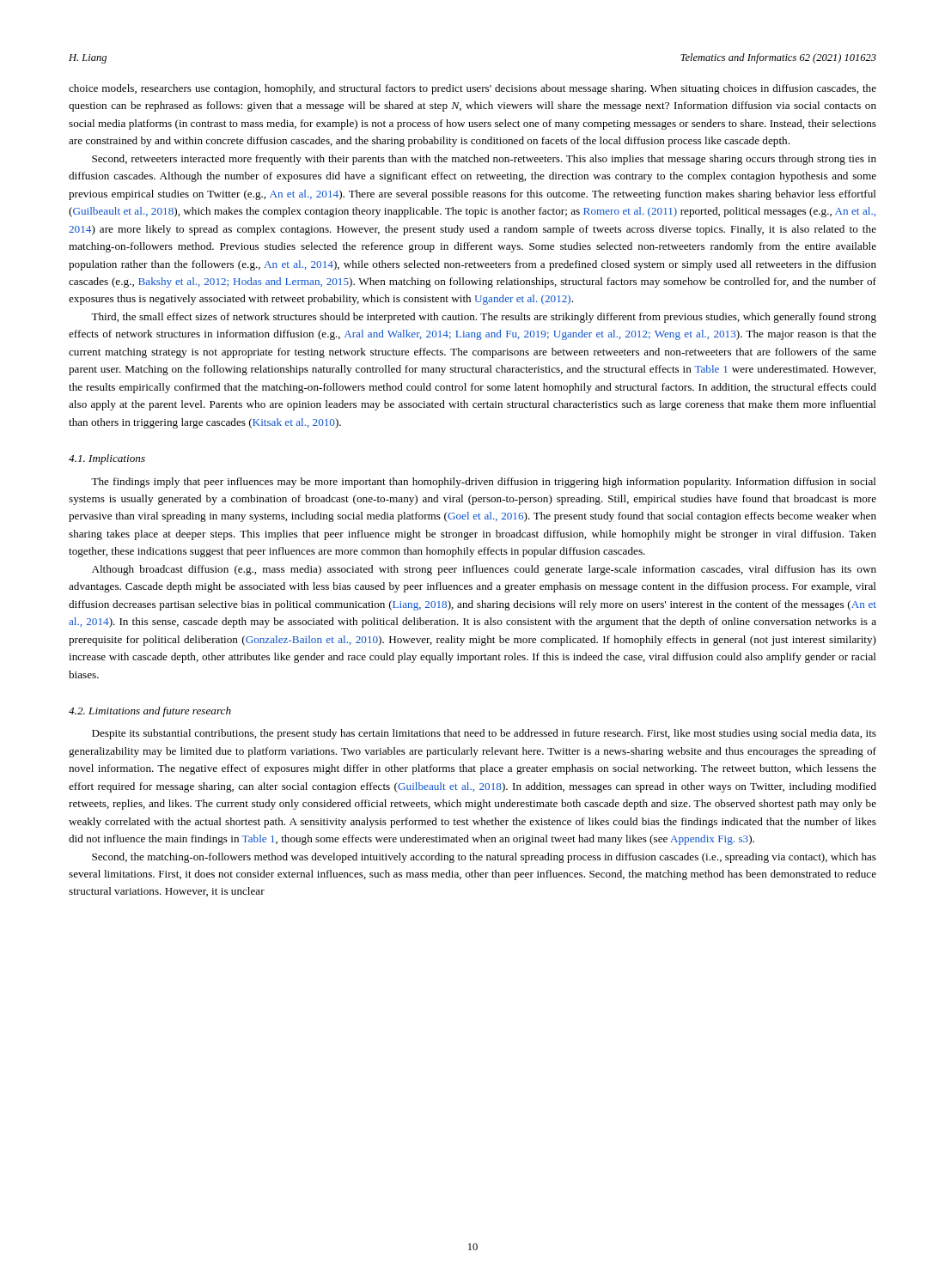Screen dimensions: 1288x945
Task: Point to the text starting "The findings imply that"
Action: pos(472,517)
